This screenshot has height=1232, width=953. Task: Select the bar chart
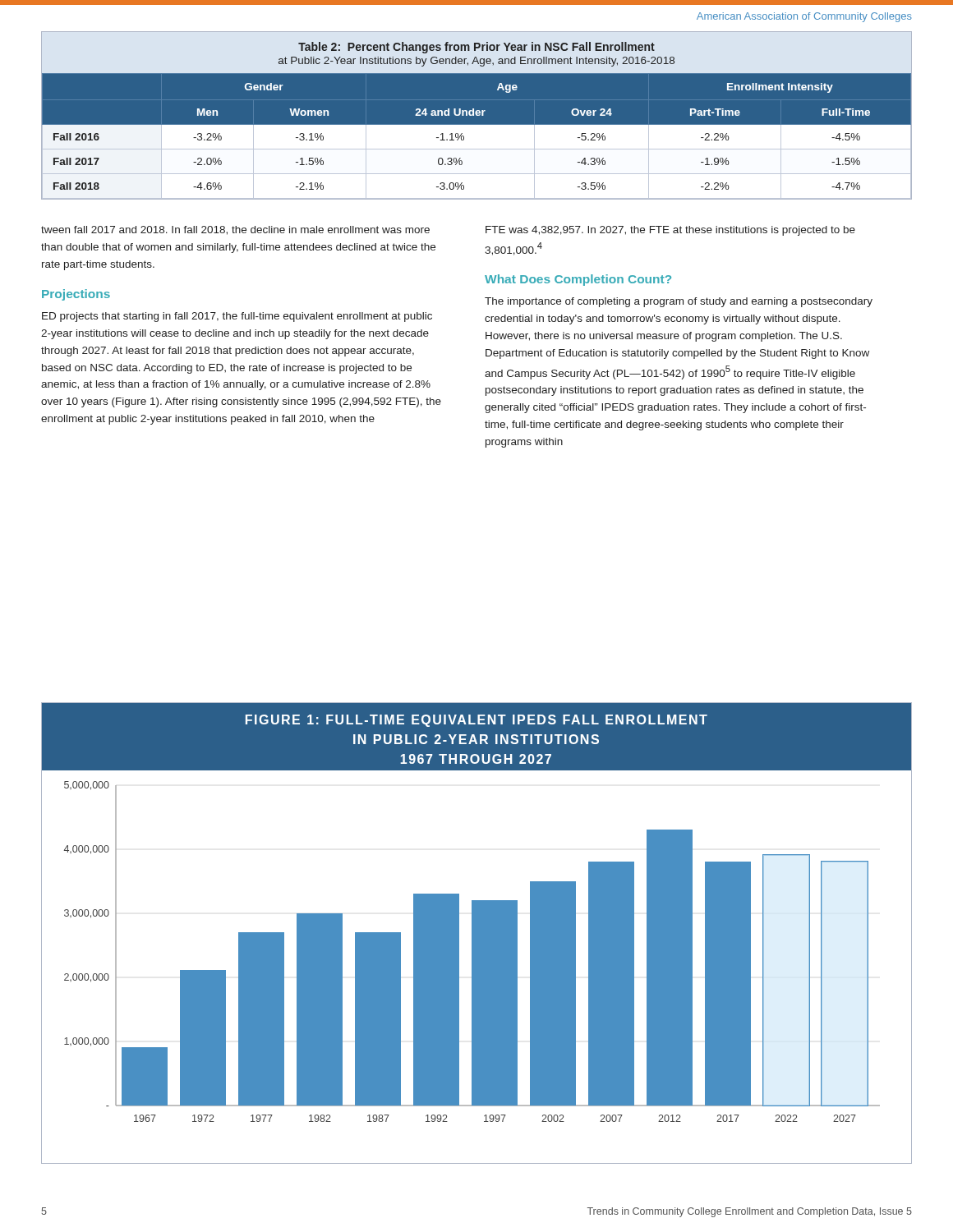coord(476,933)
